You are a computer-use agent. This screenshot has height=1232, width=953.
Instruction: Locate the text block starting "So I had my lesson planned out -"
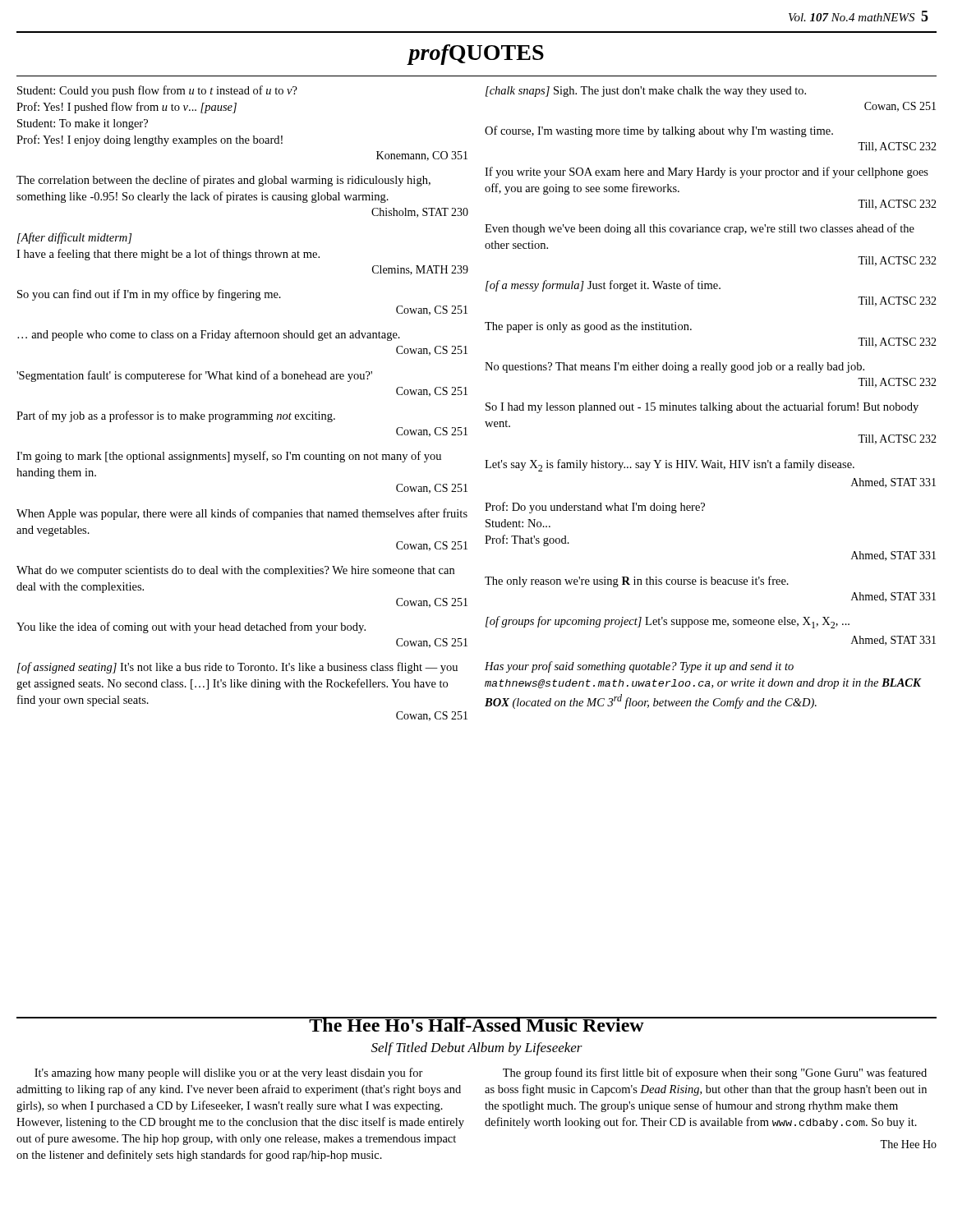[x=702, y=407]
